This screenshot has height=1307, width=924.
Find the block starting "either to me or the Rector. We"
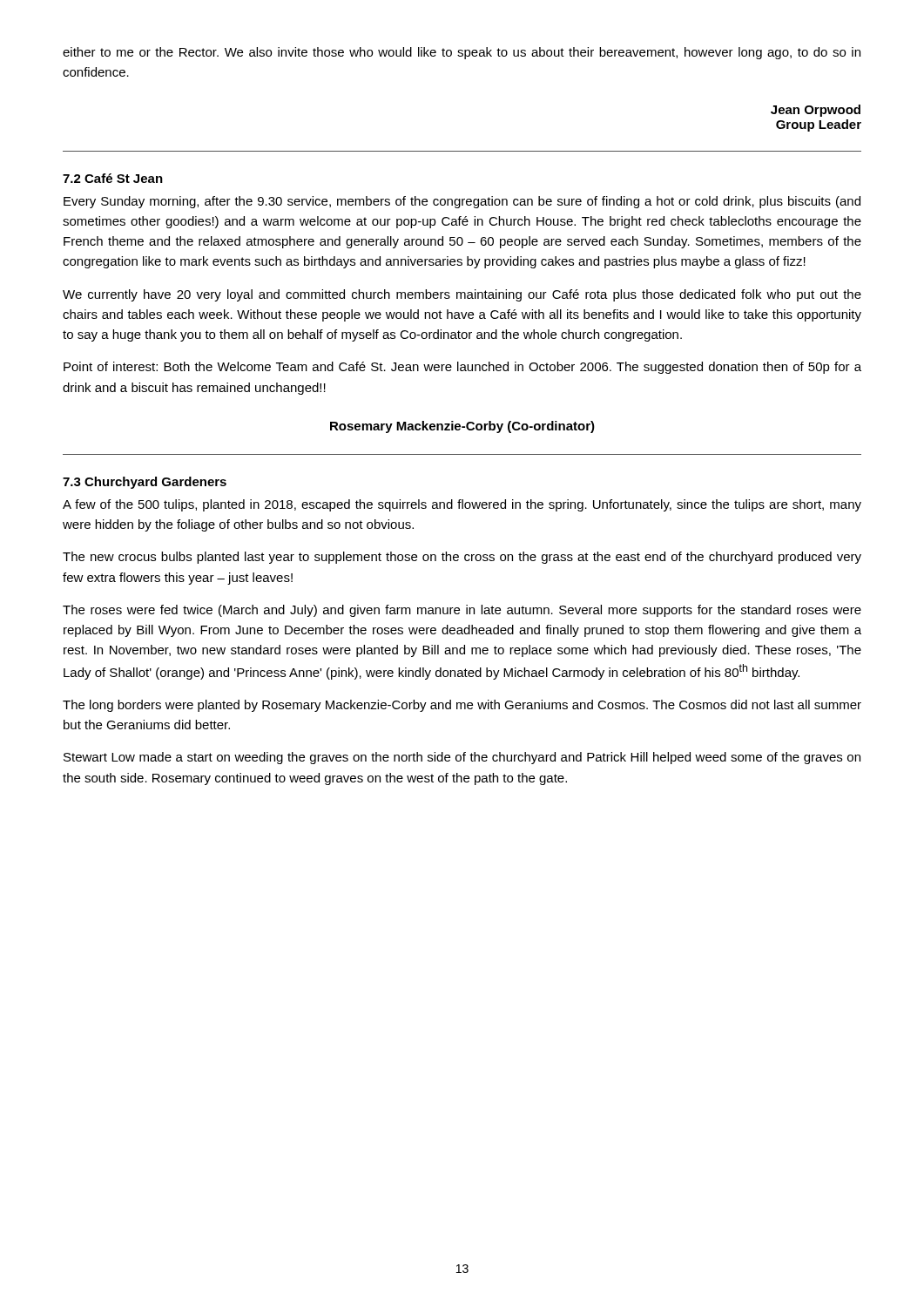pos(462,62)
